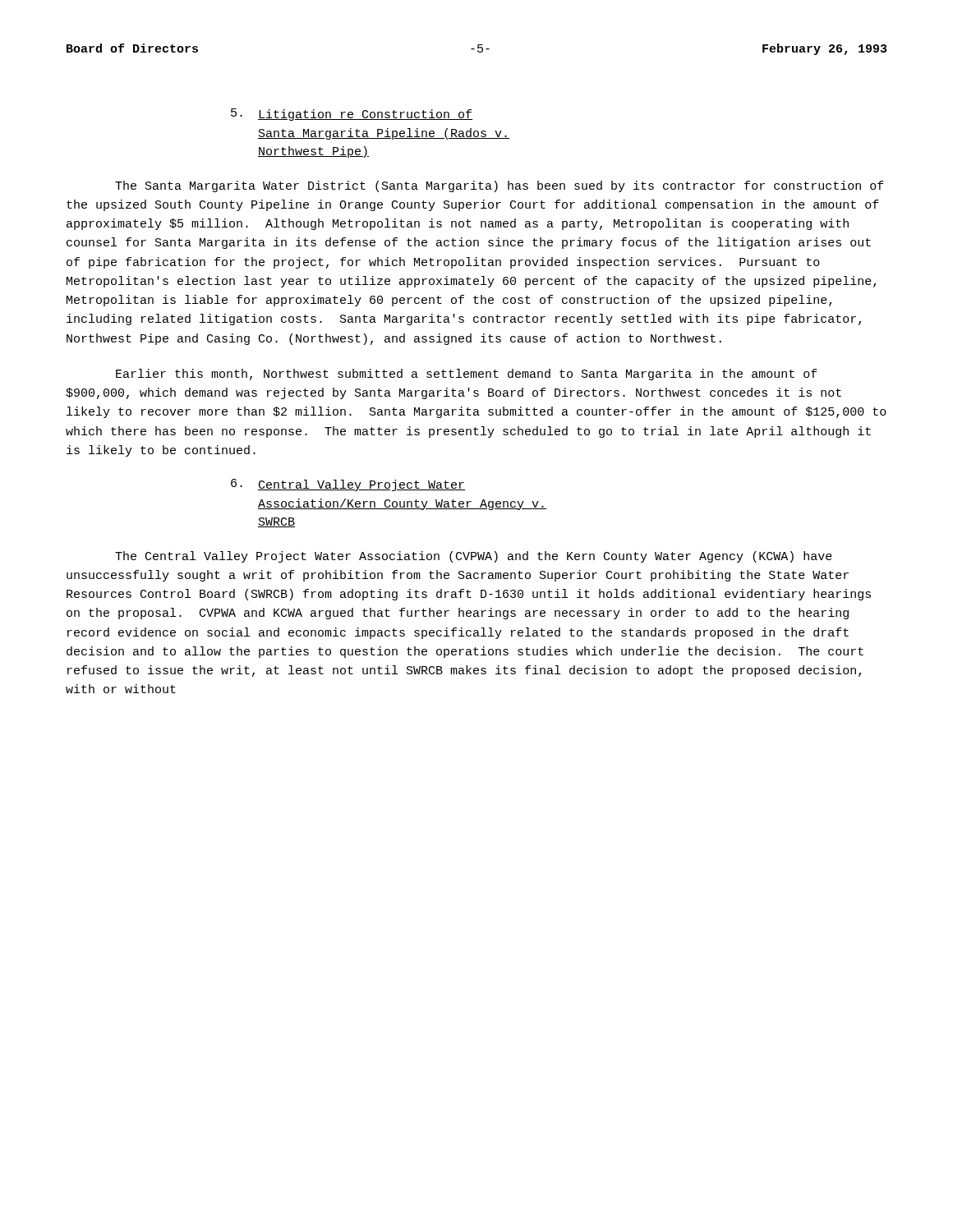Select the passage starting "The Central Valley Project Water"
This screenshot has width=953, height=1232.
click(x=469, y=624)
